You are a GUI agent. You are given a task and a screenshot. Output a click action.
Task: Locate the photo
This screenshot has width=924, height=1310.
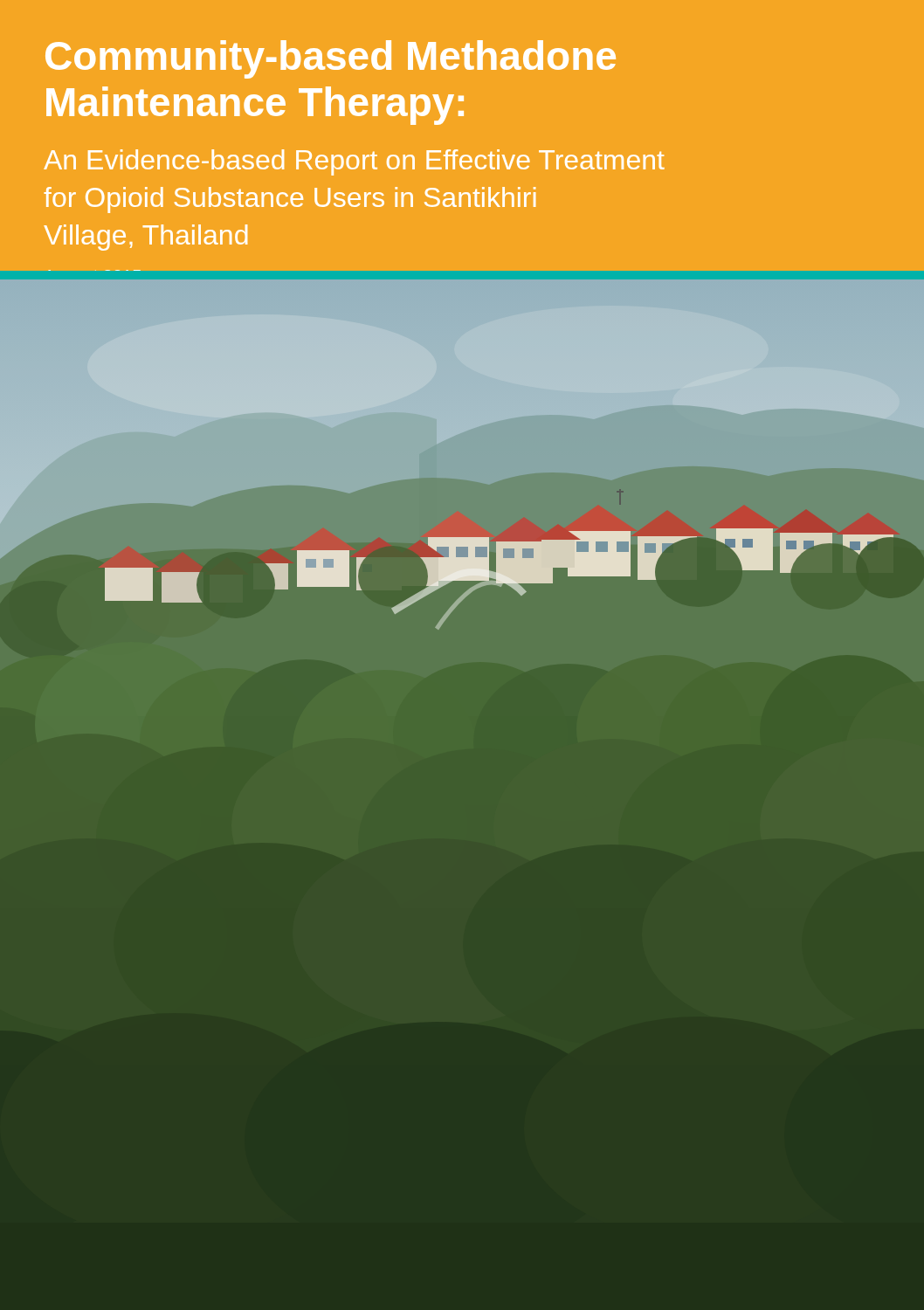(462, 795)
